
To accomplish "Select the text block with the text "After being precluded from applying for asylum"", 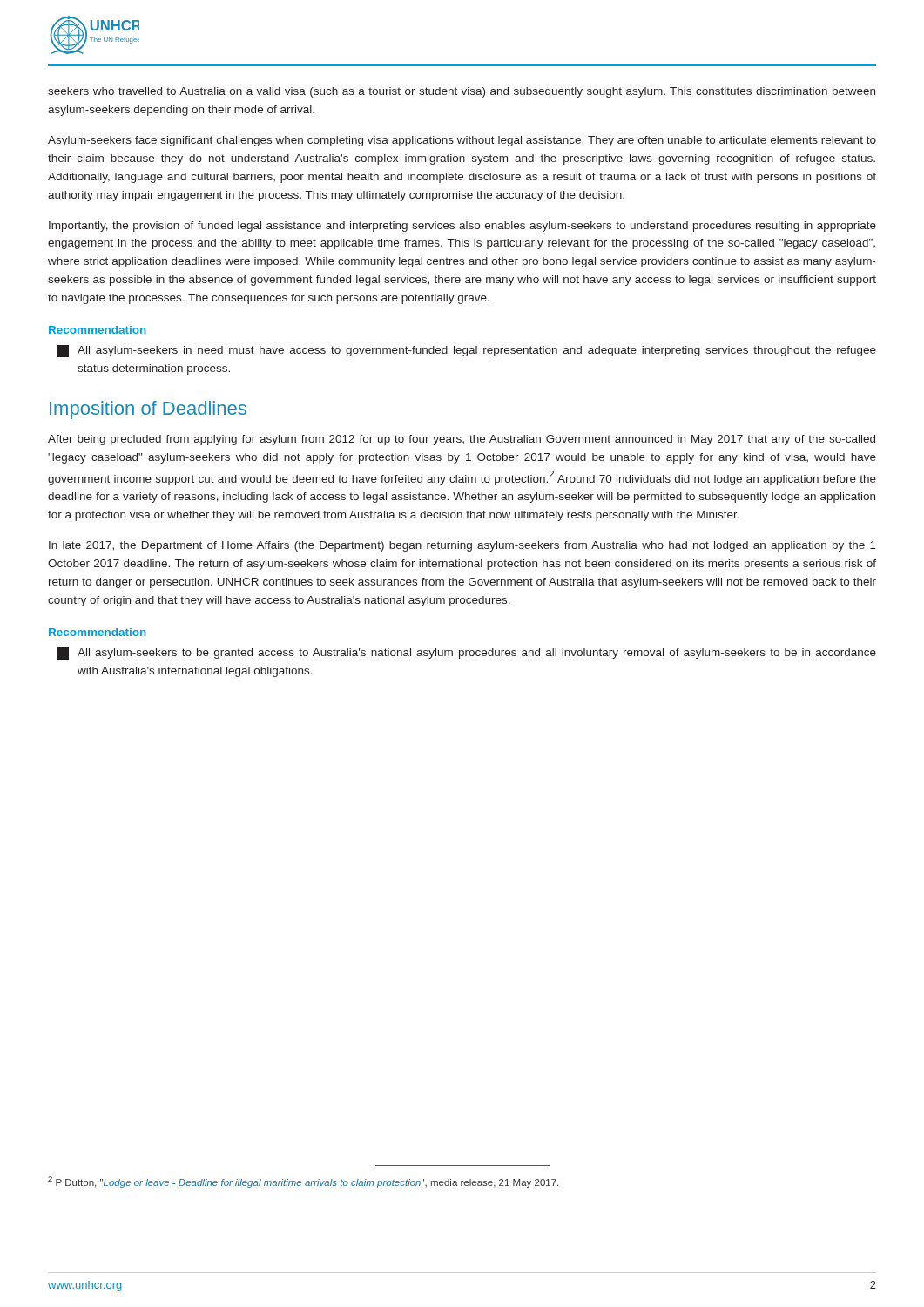I will [x=462, y=477].
